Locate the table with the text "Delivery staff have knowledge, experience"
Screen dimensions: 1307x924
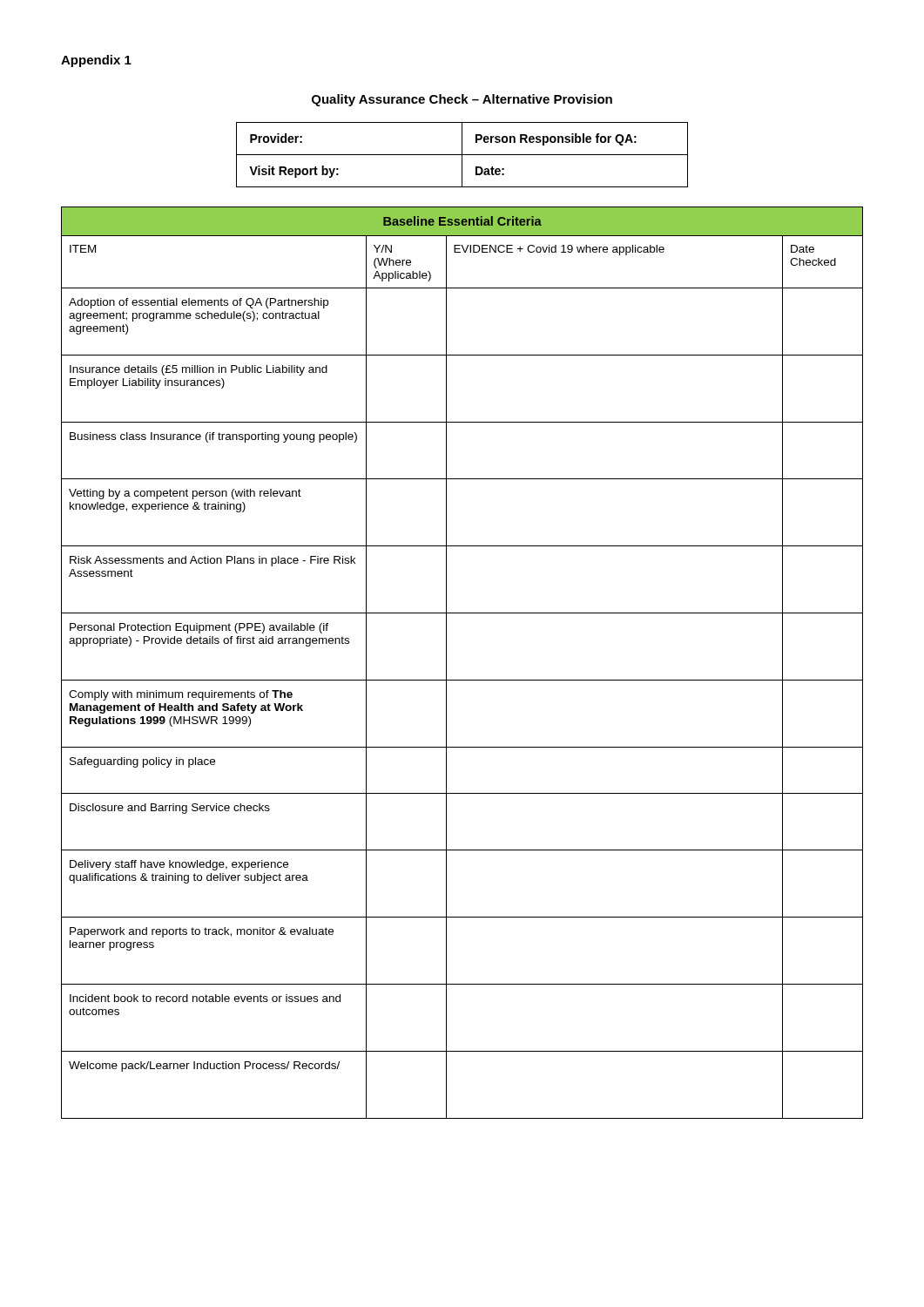(462, 663)
